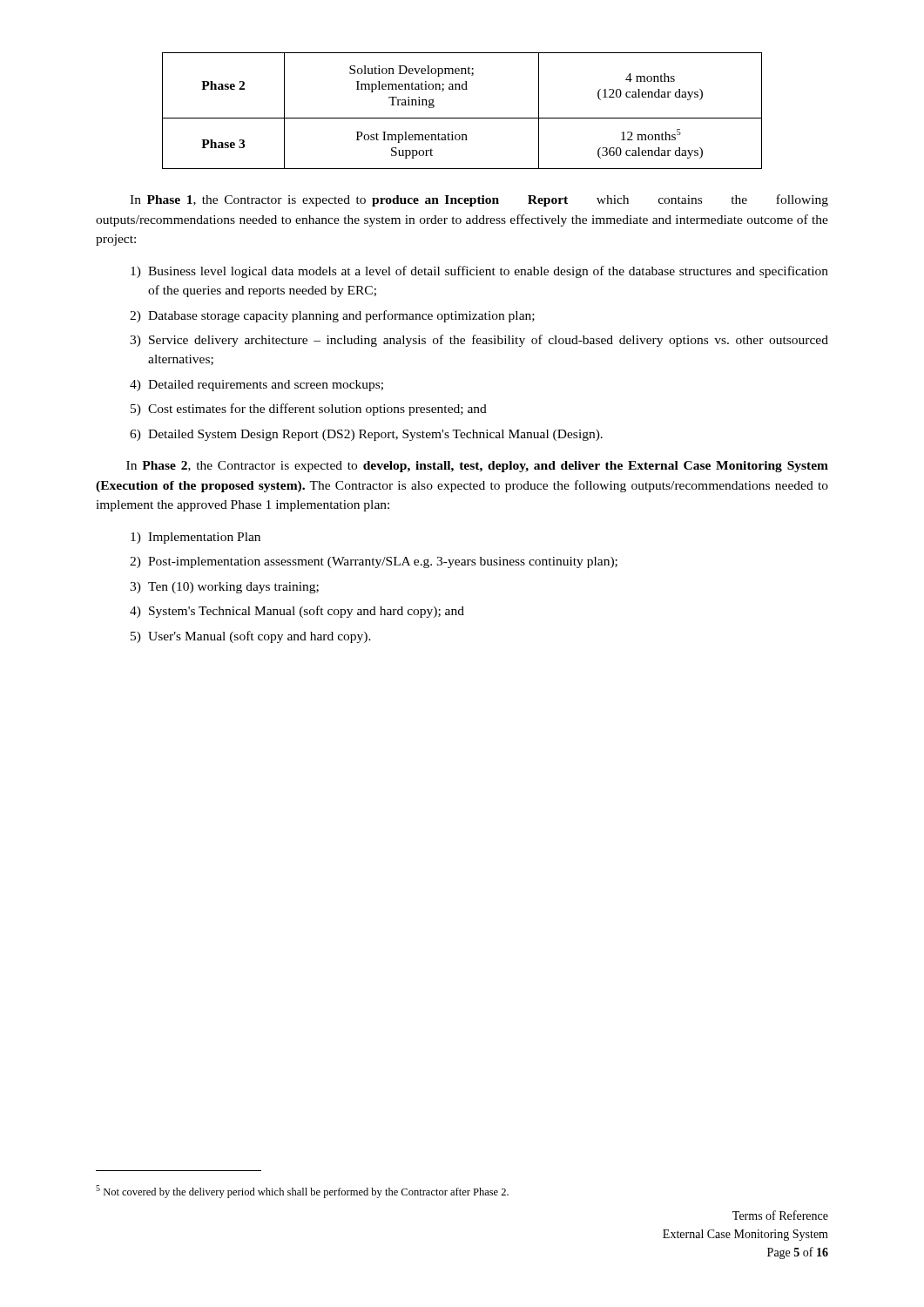The height and width of the screenshot is (1307, 924).
Task: Find the list item with the text "5) User's Manual (soft"
Action: point(251,637)
